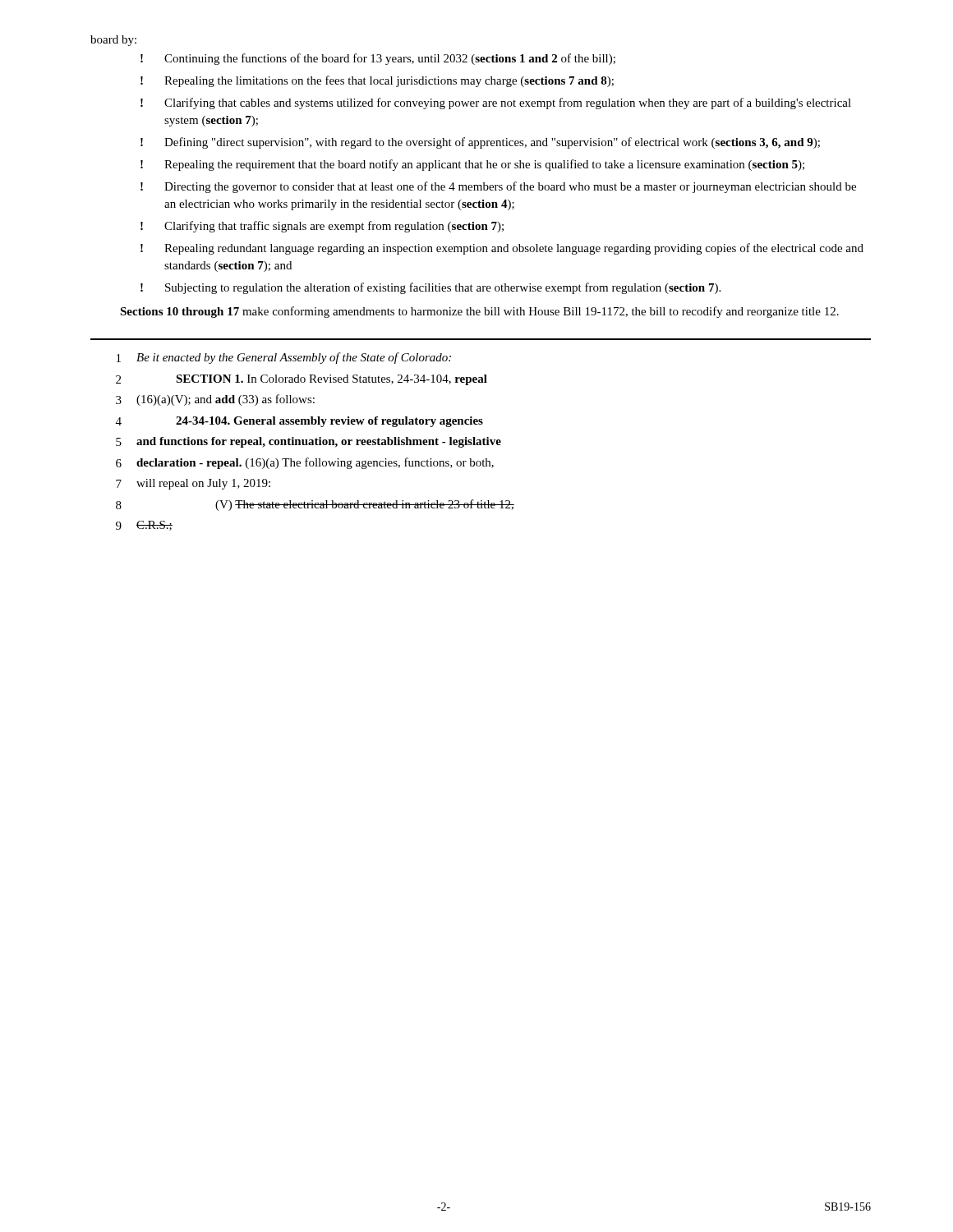Screen dimensions: 1232x953
Task: Click on the text block with the text "6 declaration - repeal. (16)(a) The"
Action: click(481, 463)
